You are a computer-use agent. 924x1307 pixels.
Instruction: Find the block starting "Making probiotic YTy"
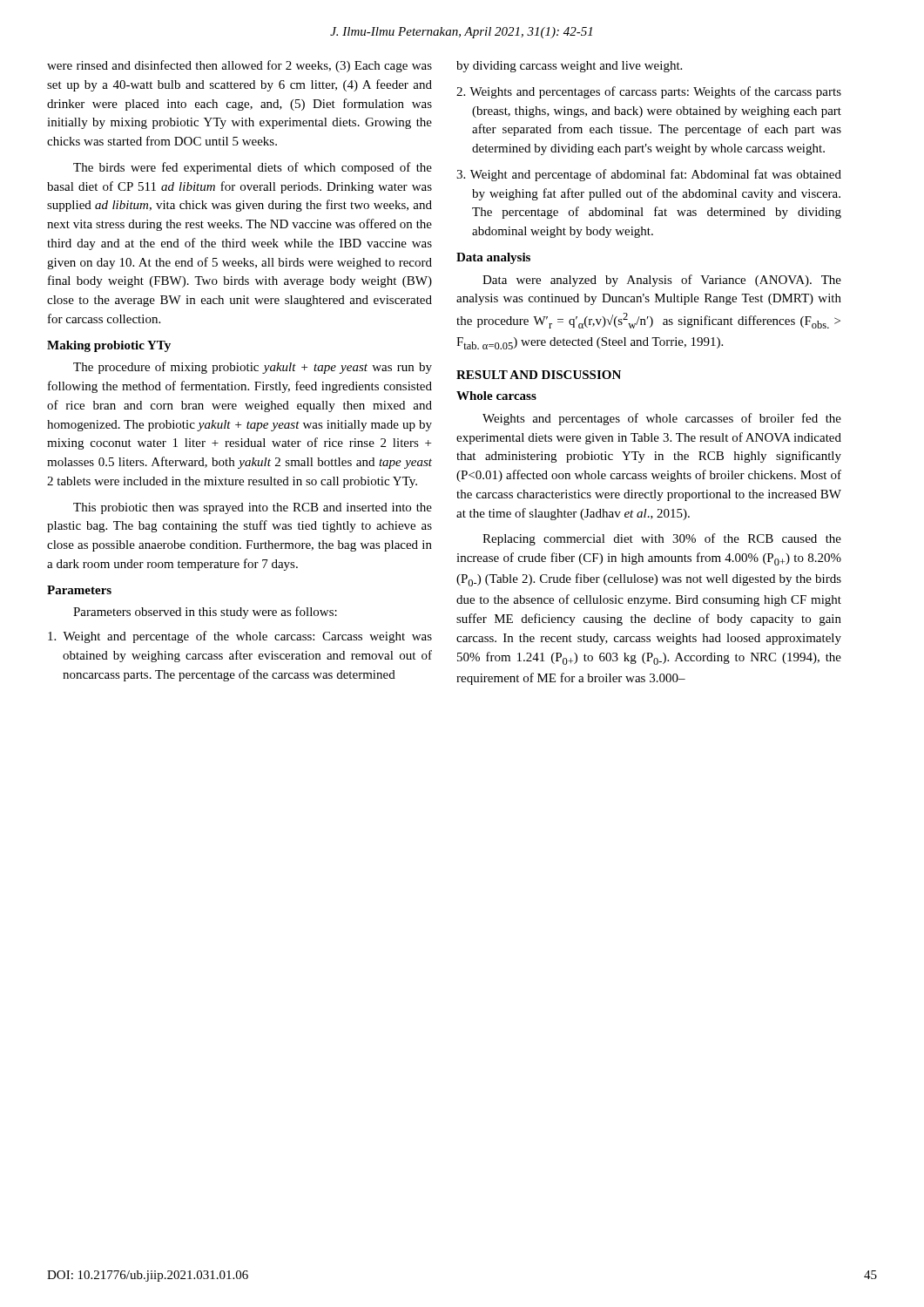coord(109,346)
